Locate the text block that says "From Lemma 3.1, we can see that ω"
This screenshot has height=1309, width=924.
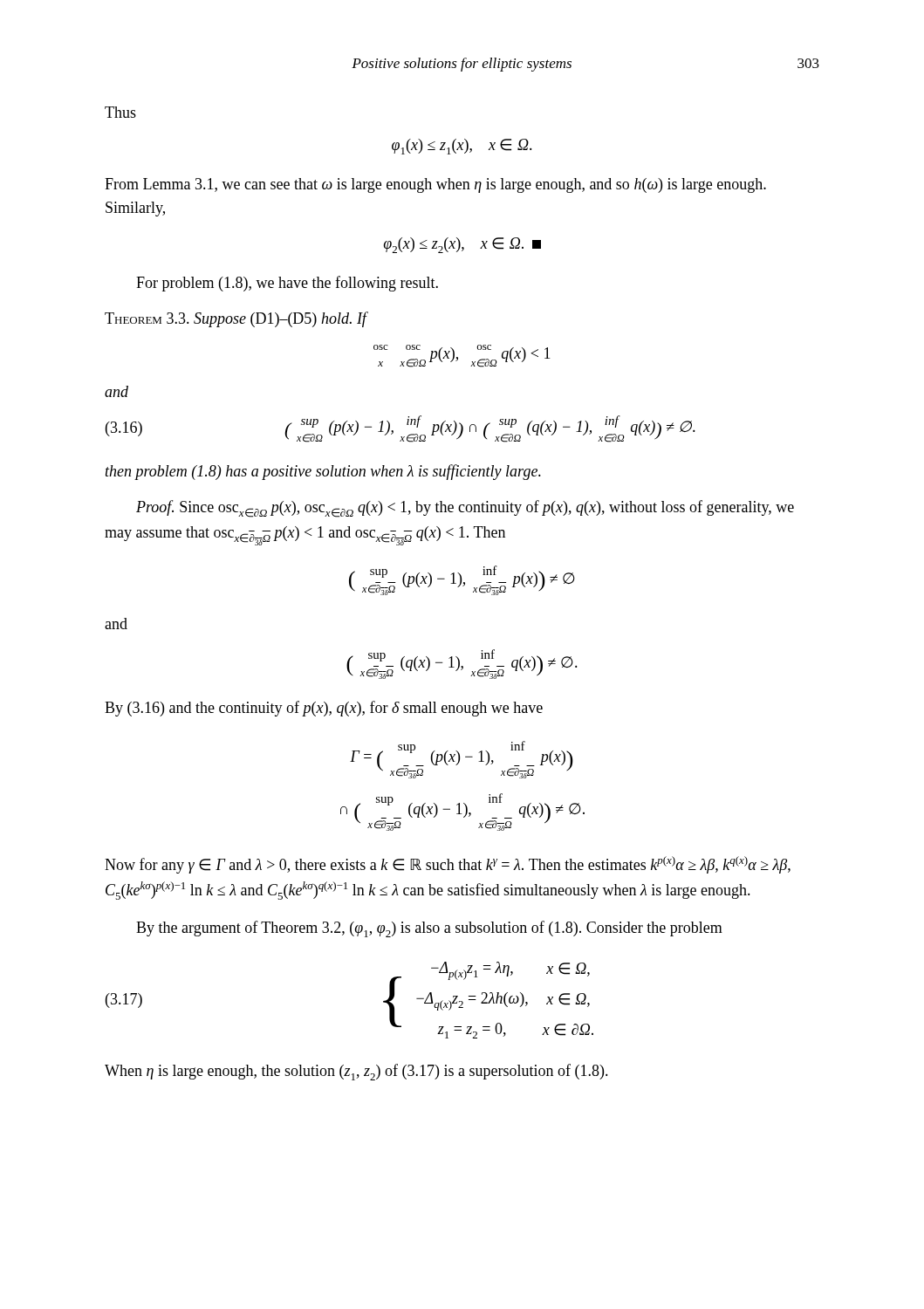coord(436,195)
